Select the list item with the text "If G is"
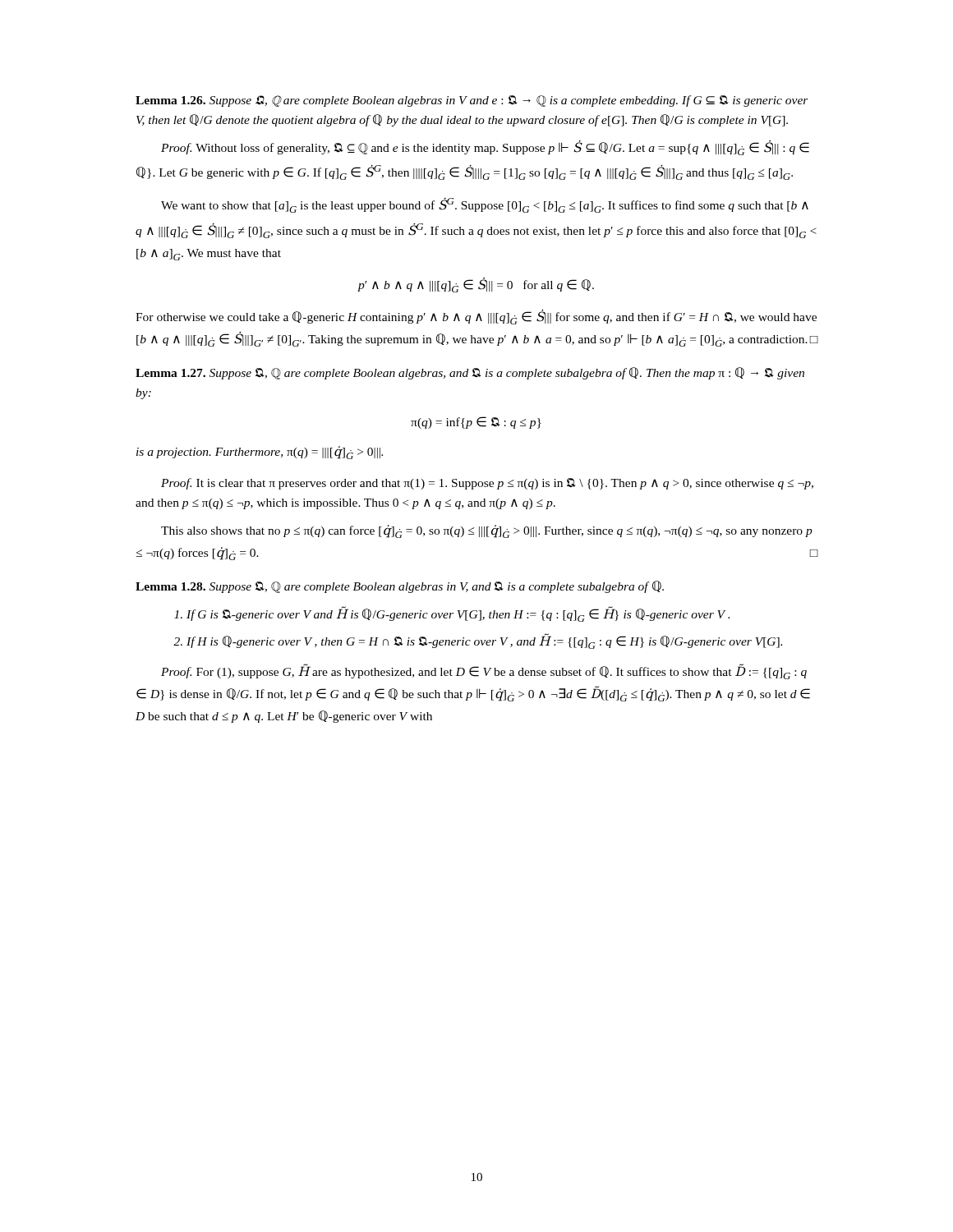This screenshot has width=953, height=1232. 452,615
